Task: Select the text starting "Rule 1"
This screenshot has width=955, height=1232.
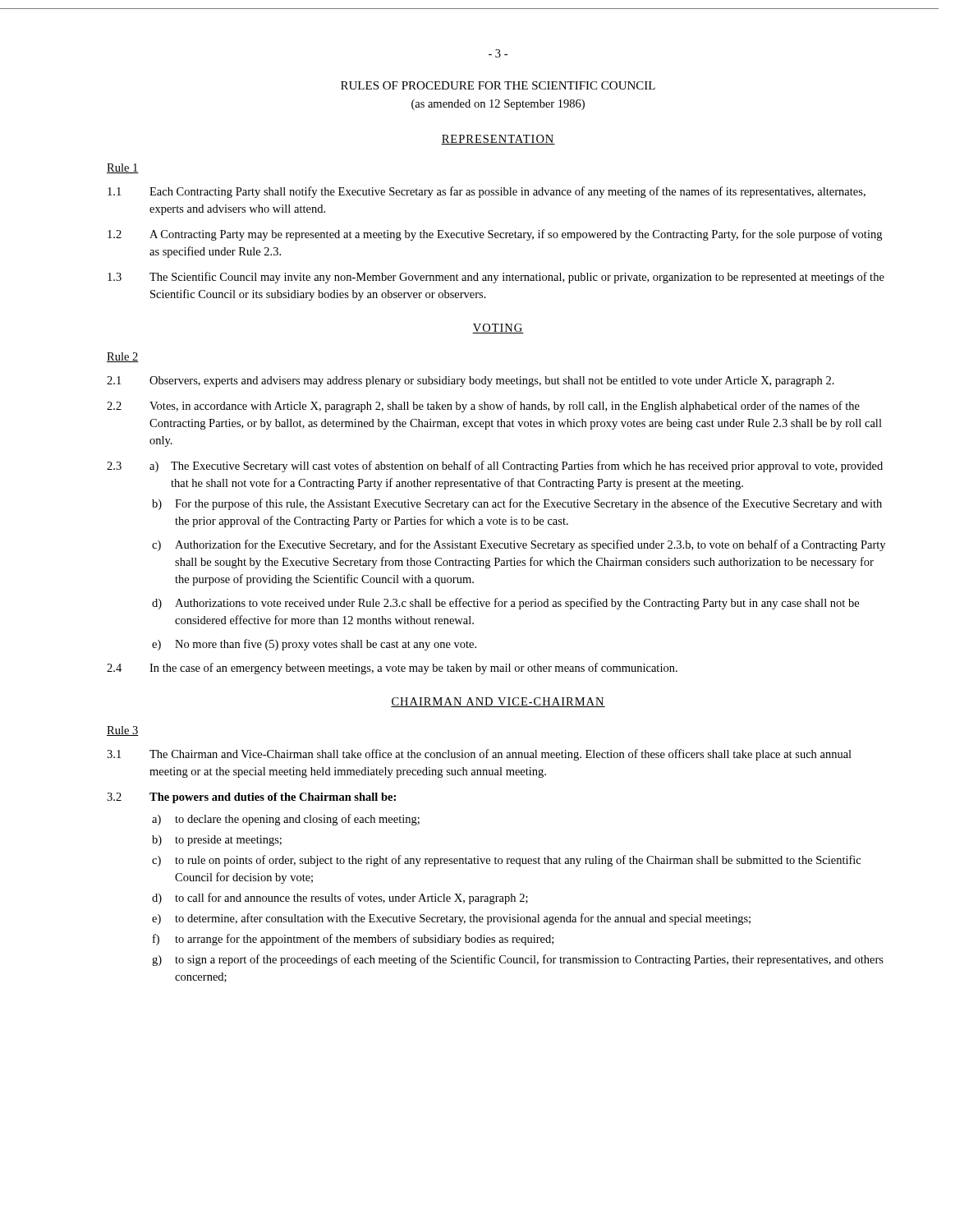Action: (x=122, y=167)
